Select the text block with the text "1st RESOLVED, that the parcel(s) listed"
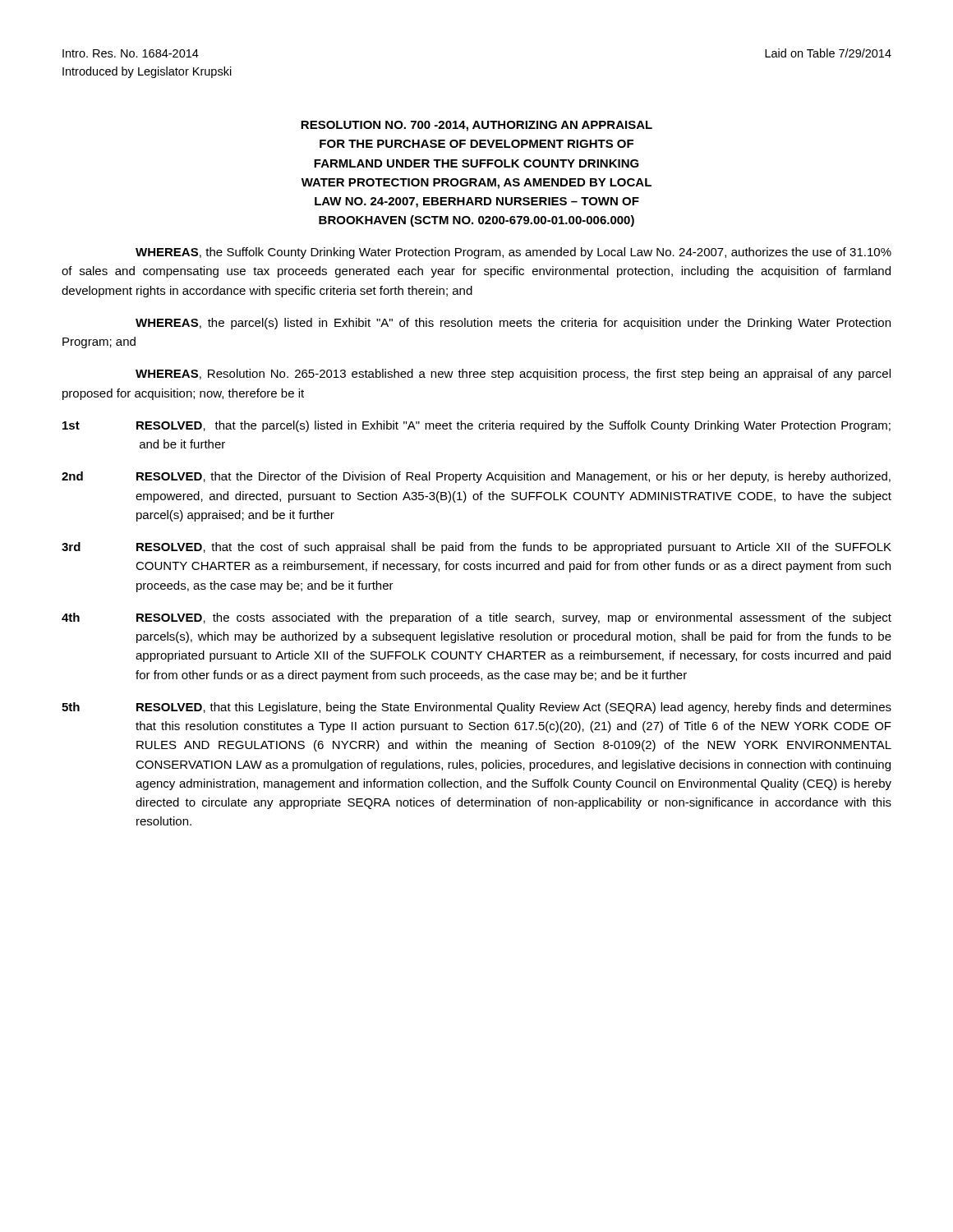This screenshot has width=953, height=1232. click(x=476, y=435)
